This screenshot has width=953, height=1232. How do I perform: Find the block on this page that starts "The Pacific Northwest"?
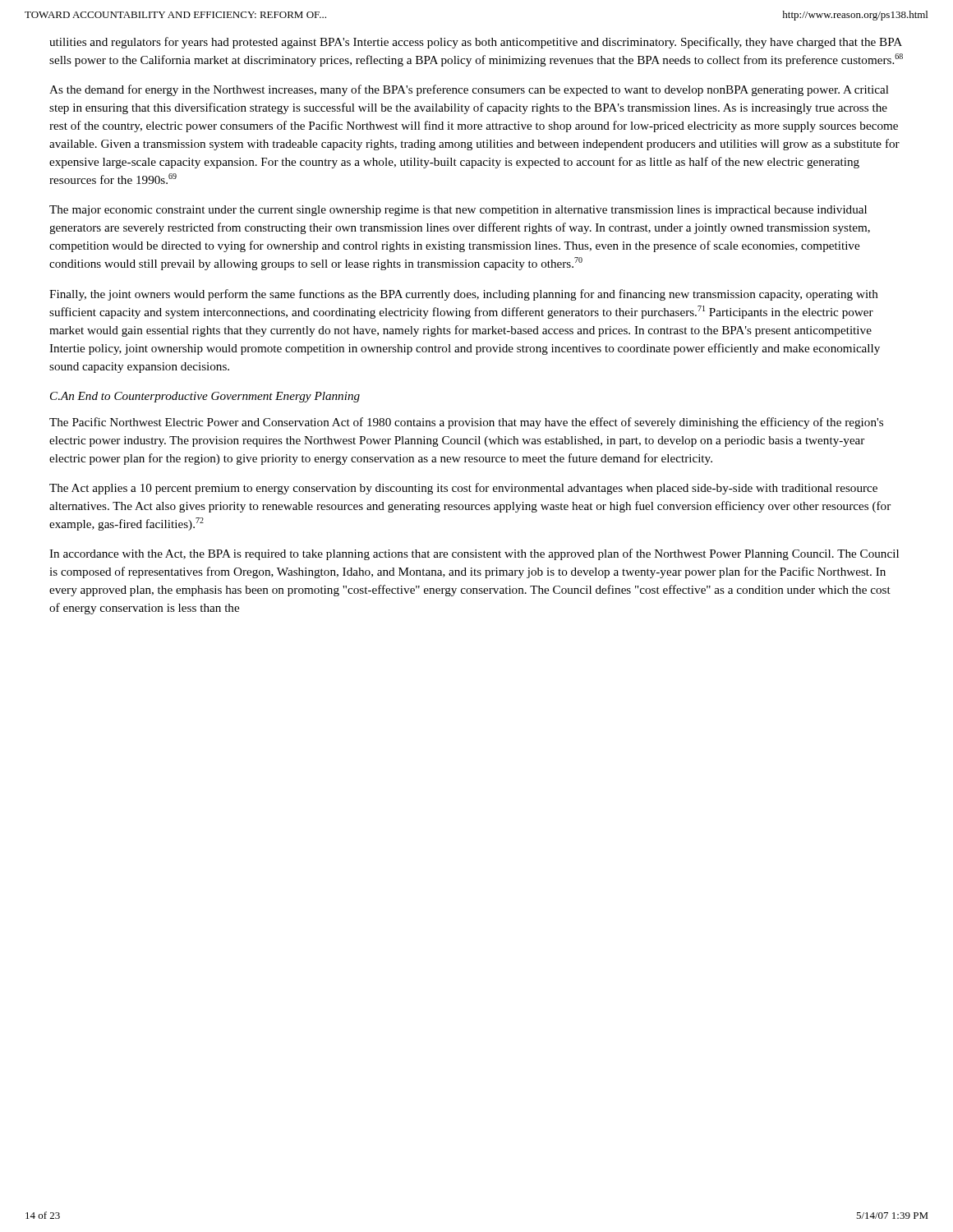[466, 440]
